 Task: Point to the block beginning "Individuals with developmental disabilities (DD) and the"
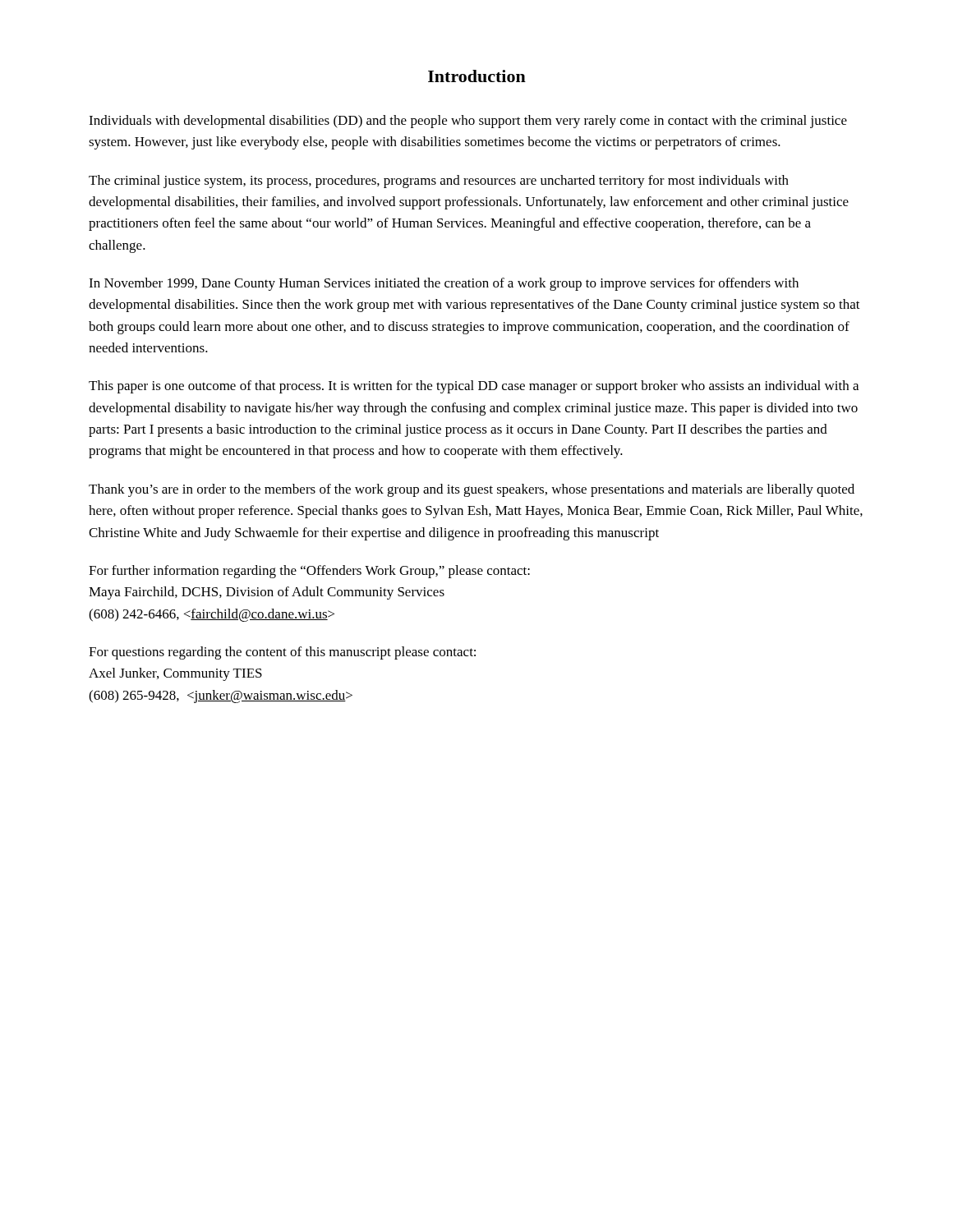pos(468,131)
